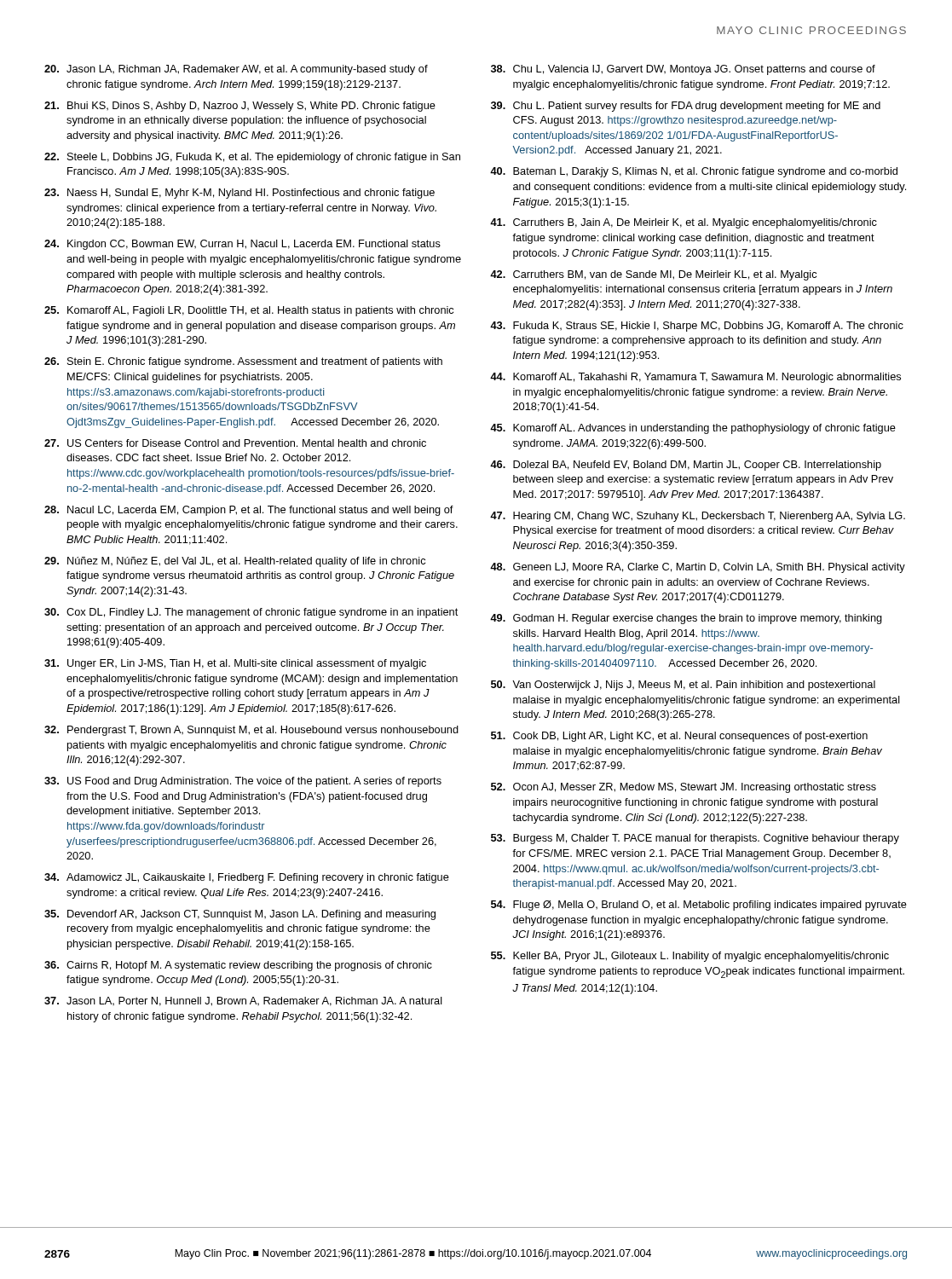This screenshot has height=1279, width=952.
Task: Locate the element starting "30. Cox DL, Findley"
Action: point(253,627)
